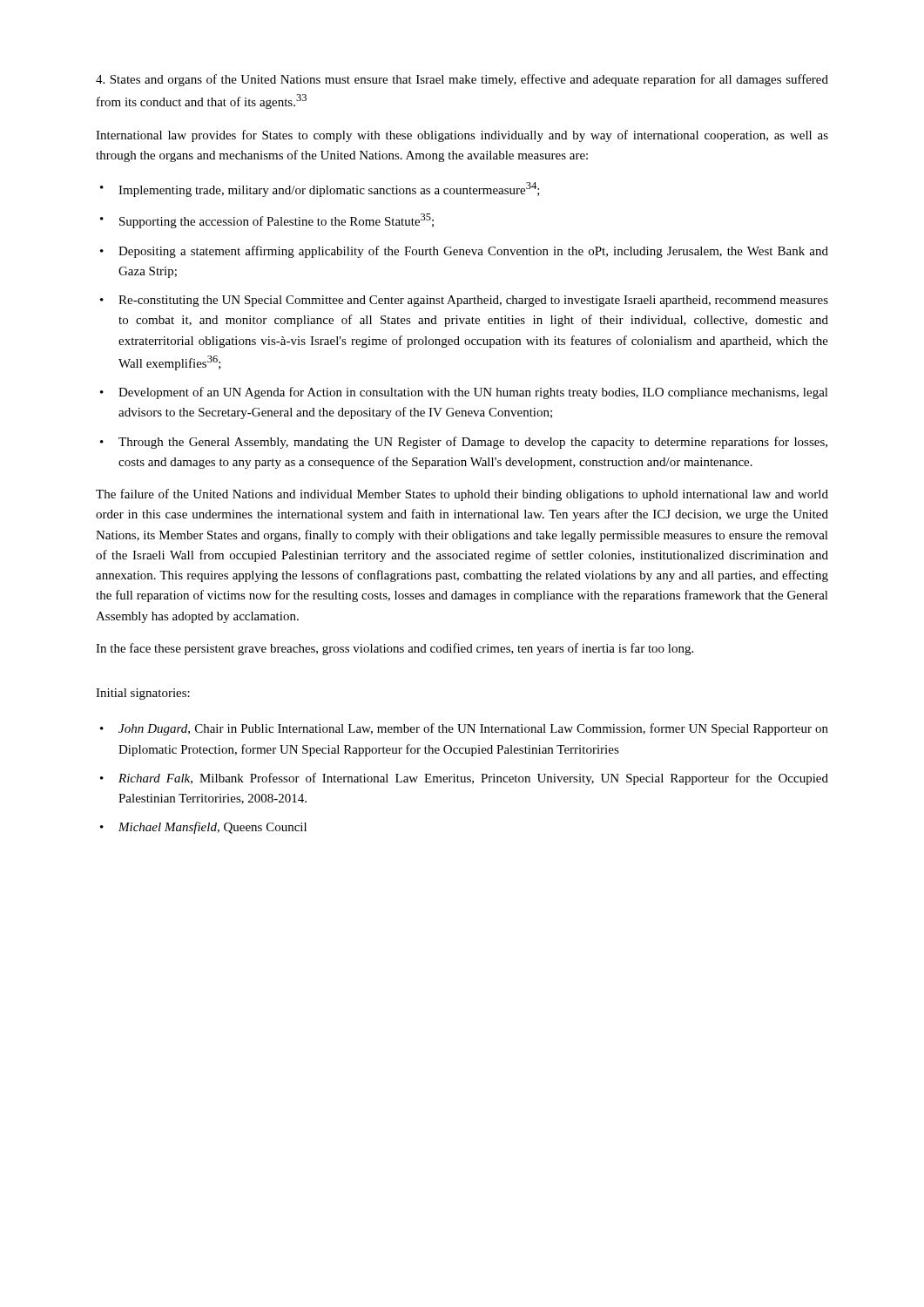Navigate to the passage starting "In the face these"

point(395,648)
